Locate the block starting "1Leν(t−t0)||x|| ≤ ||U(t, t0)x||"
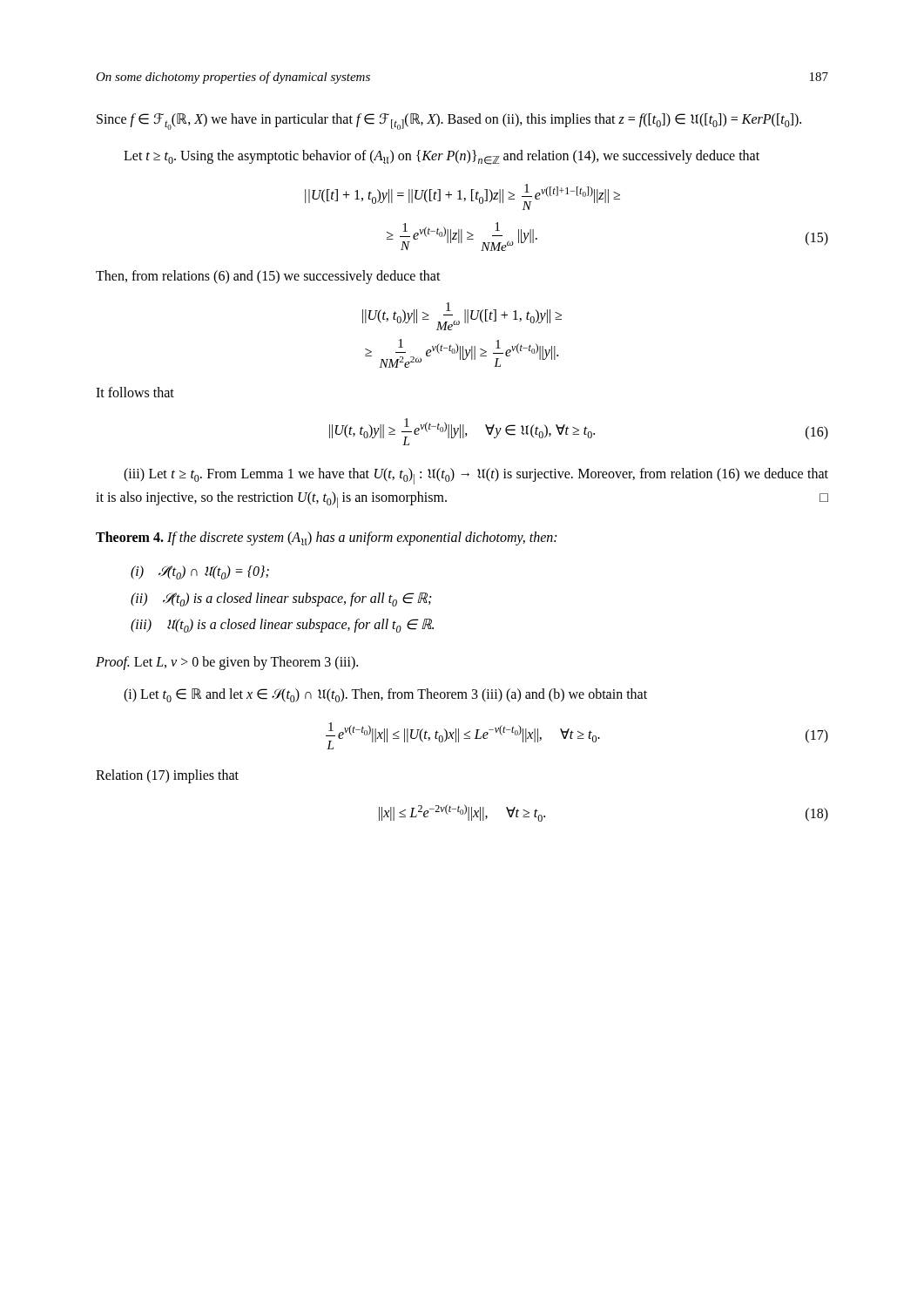 [577, 735]
